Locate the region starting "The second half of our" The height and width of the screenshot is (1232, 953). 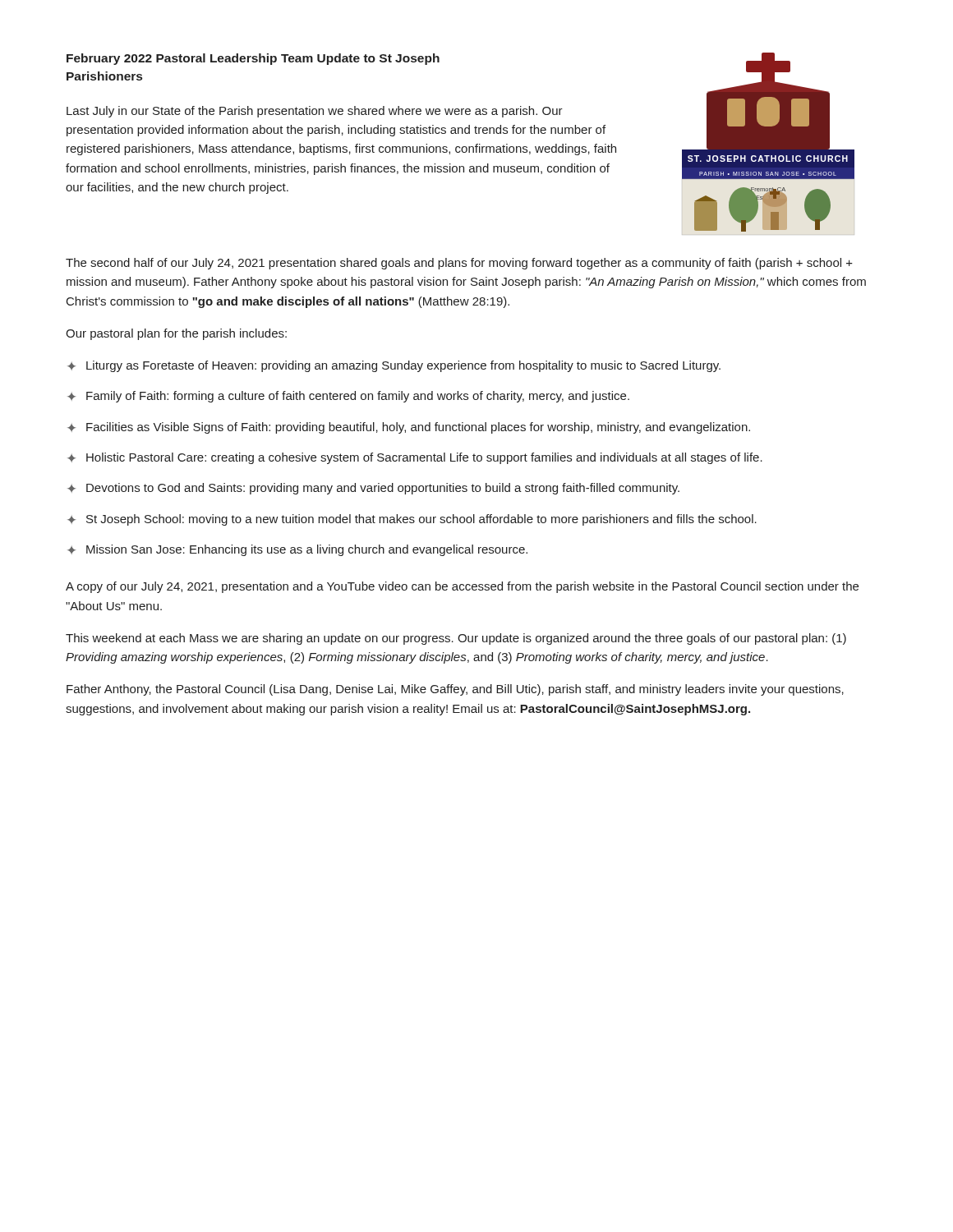pos(466,282)
